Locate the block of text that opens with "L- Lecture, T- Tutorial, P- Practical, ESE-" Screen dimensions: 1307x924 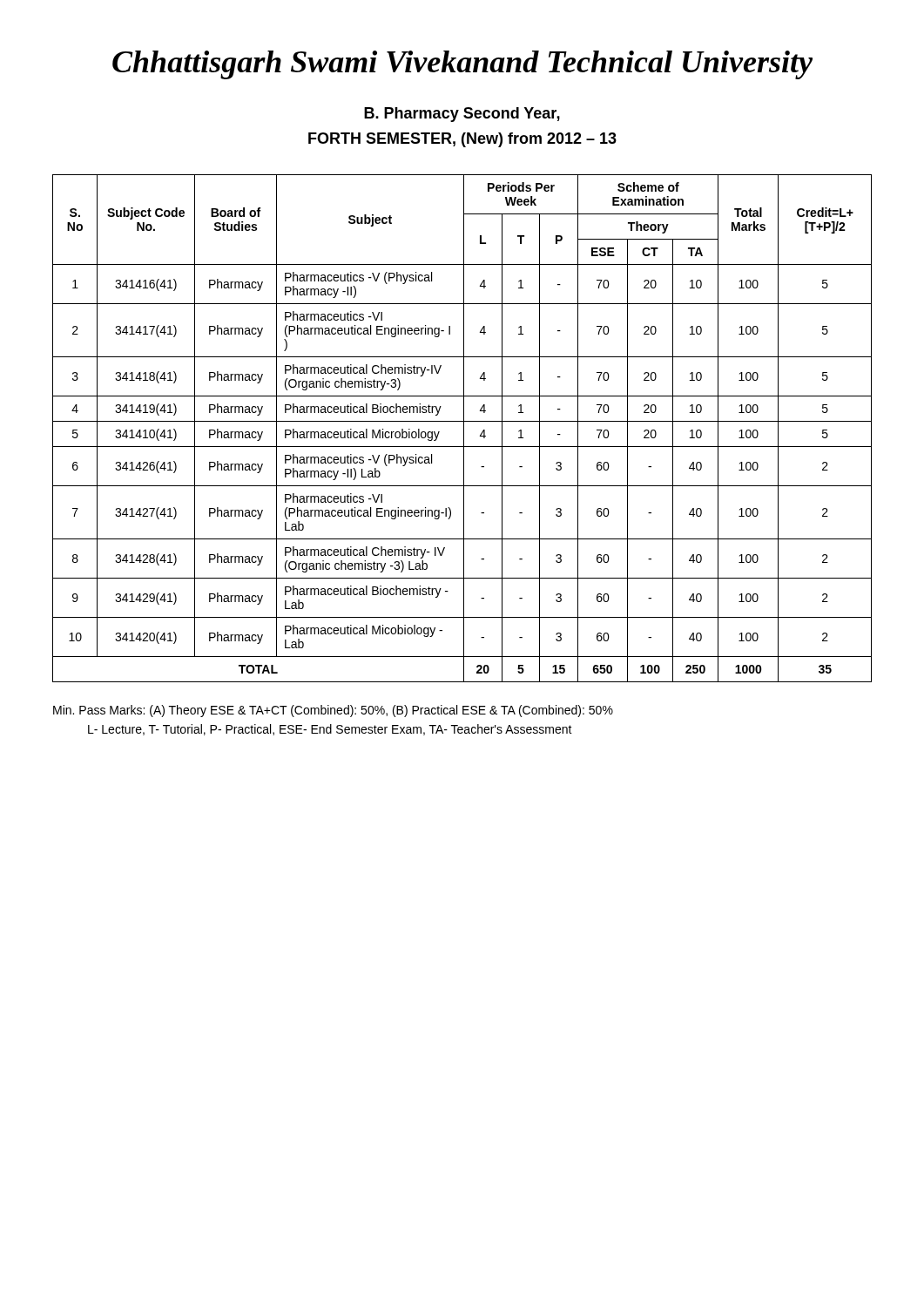point(329,729)
